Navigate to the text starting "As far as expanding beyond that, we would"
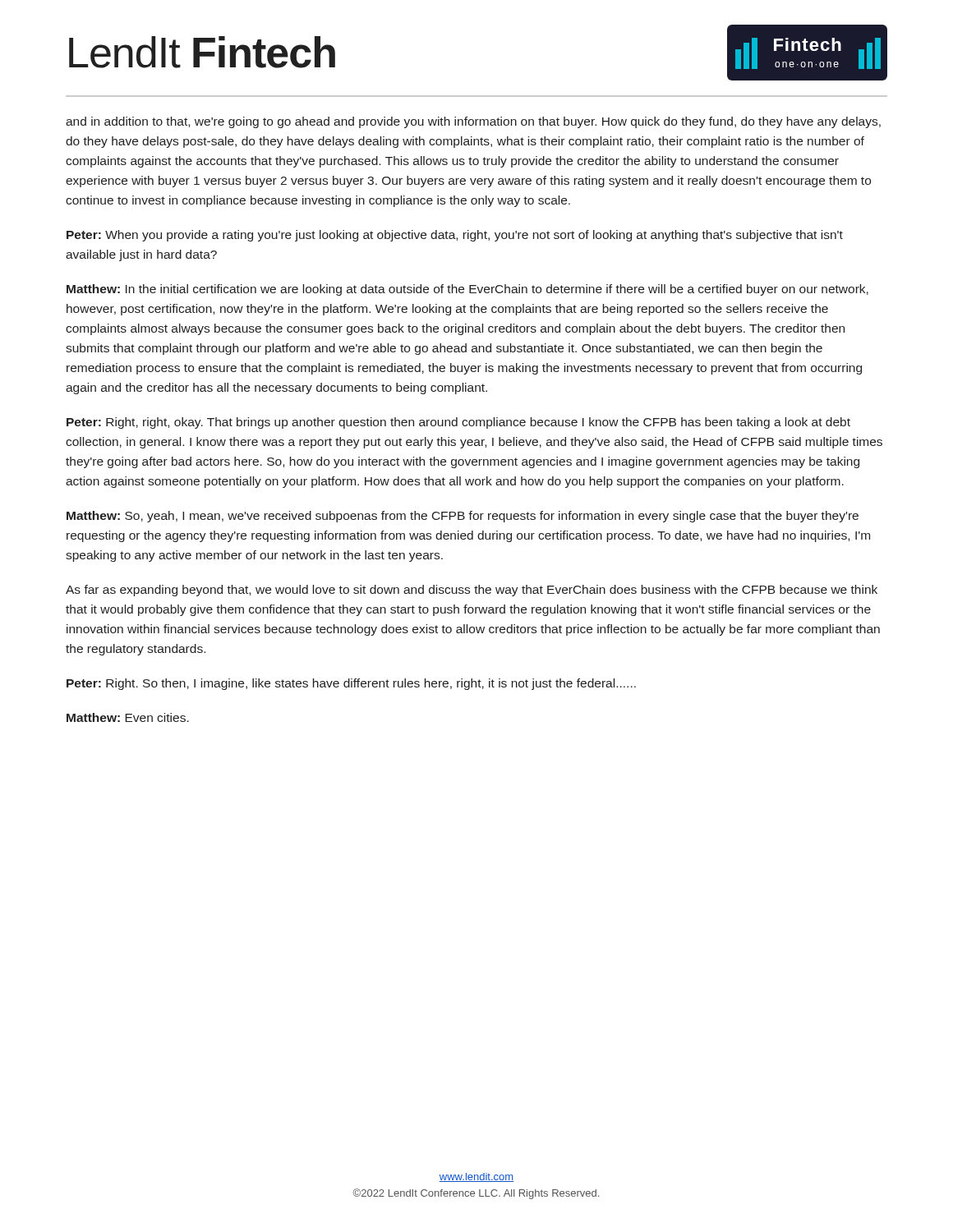This screenshot has height=1232, width=953. click(473, 619)
